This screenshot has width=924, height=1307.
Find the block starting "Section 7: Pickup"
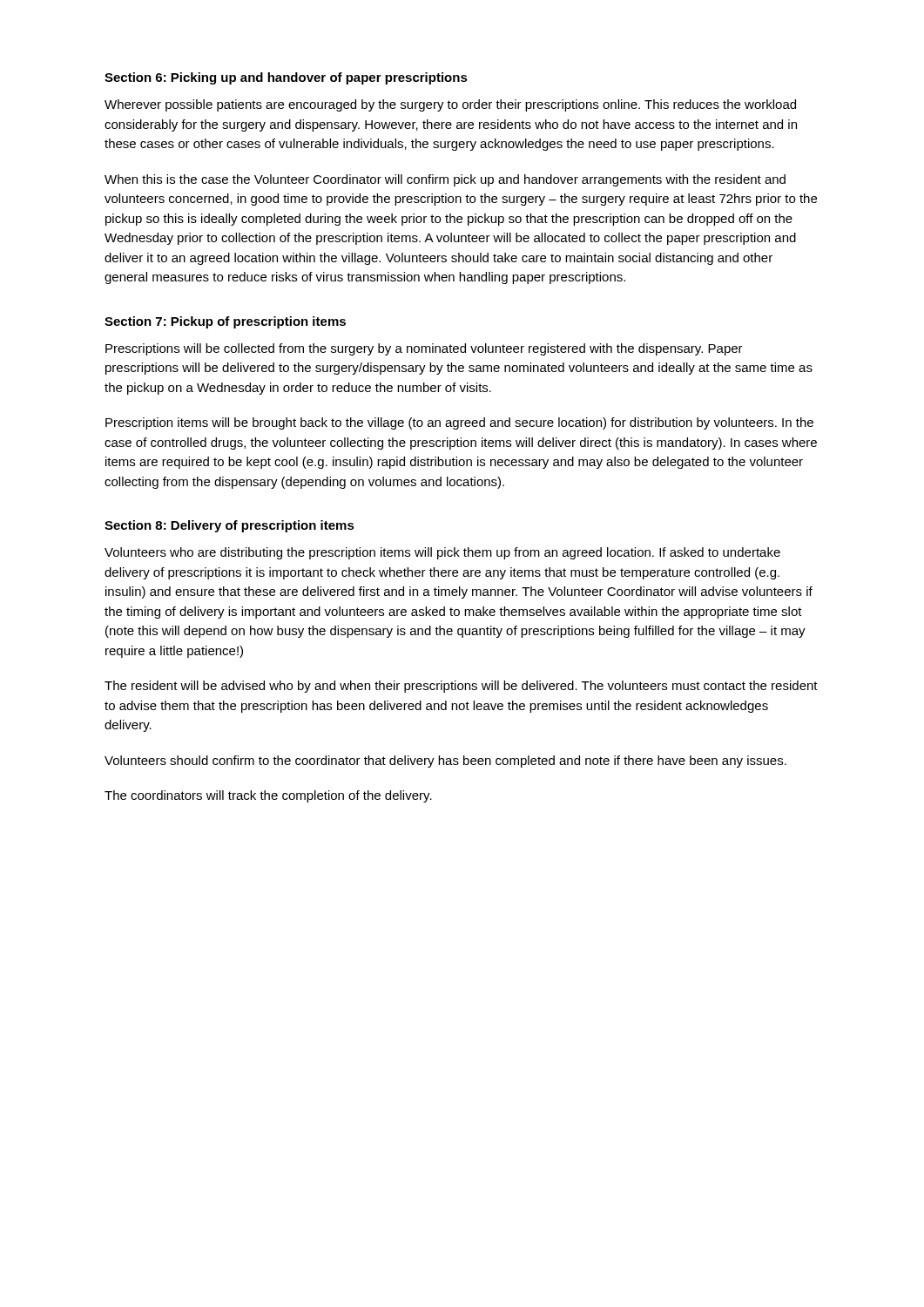(x=225, y=321)
